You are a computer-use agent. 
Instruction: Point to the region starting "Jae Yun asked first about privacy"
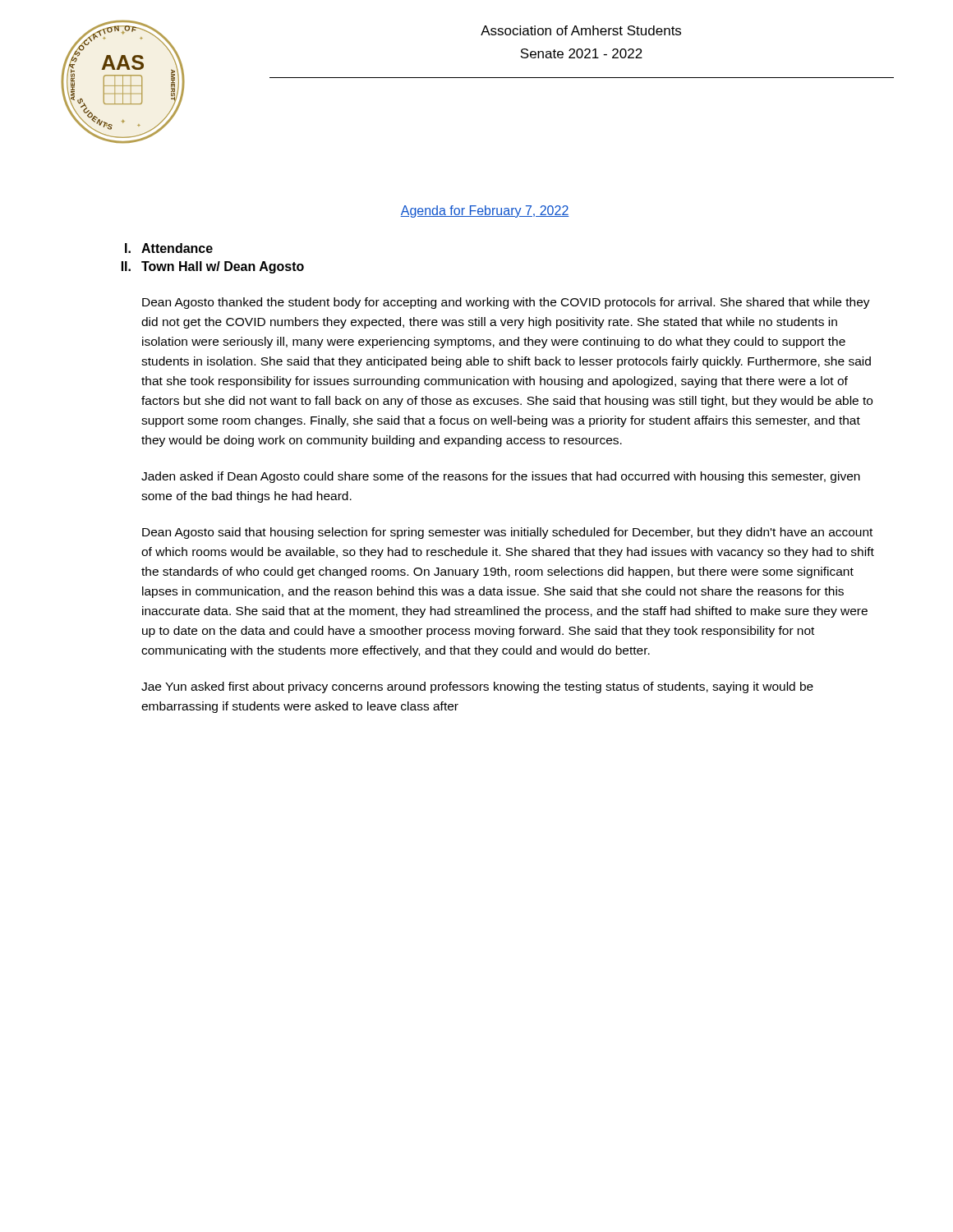pyautogui.click(x=477, y=696)
